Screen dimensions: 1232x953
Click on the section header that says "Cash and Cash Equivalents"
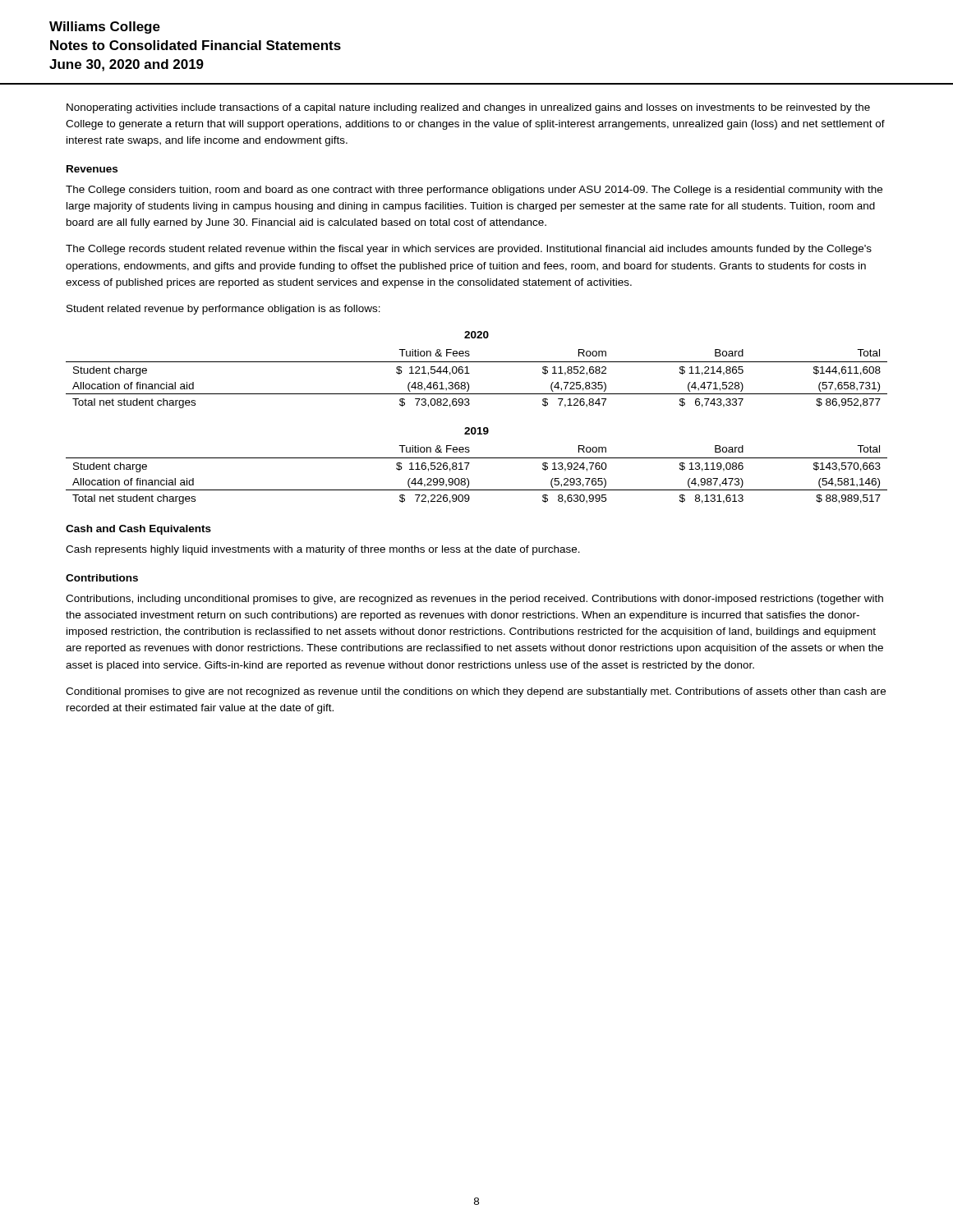[x=138, y=529]
